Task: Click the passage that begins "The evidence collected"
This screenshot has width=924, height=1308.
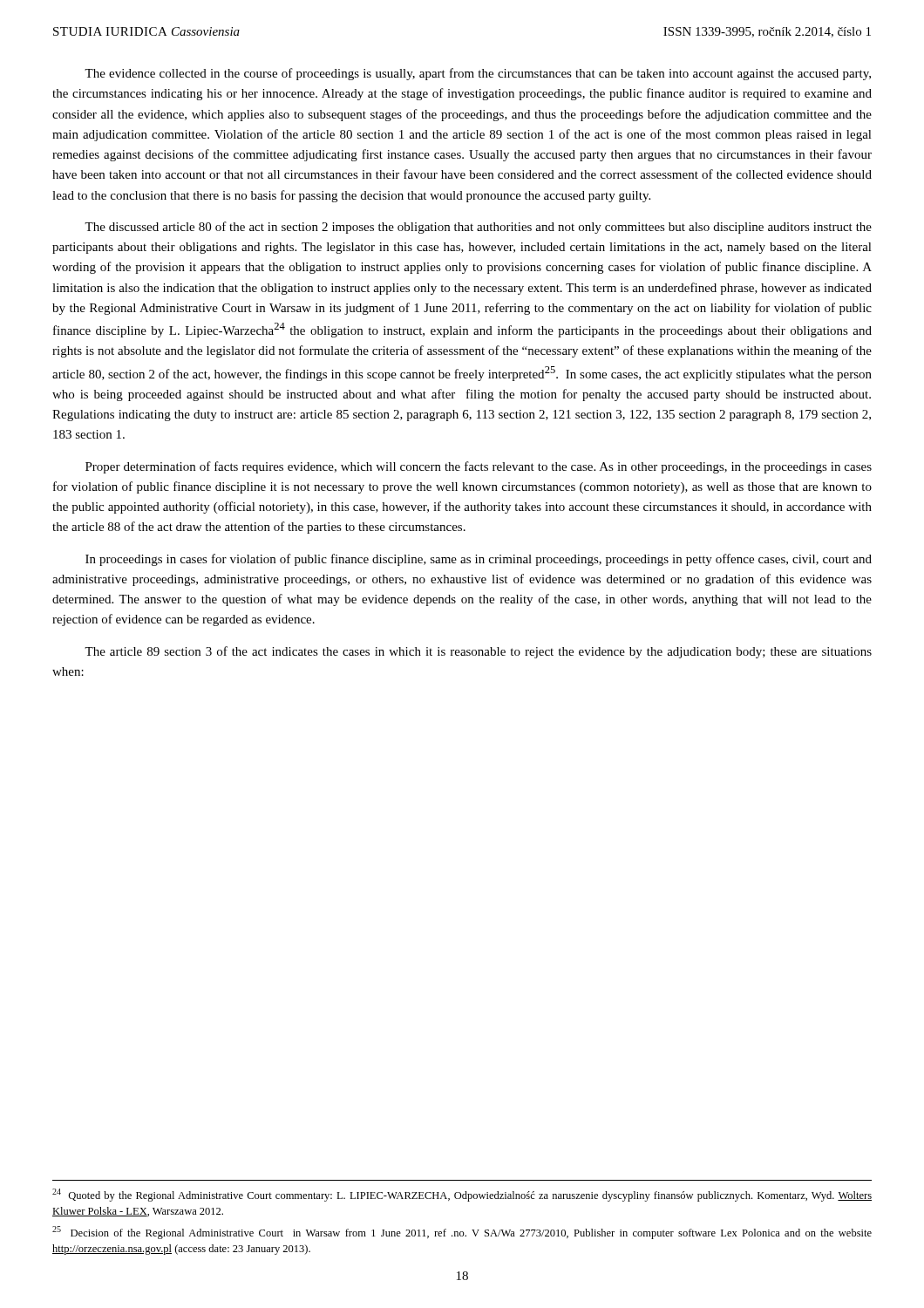Action: point(462,135)
